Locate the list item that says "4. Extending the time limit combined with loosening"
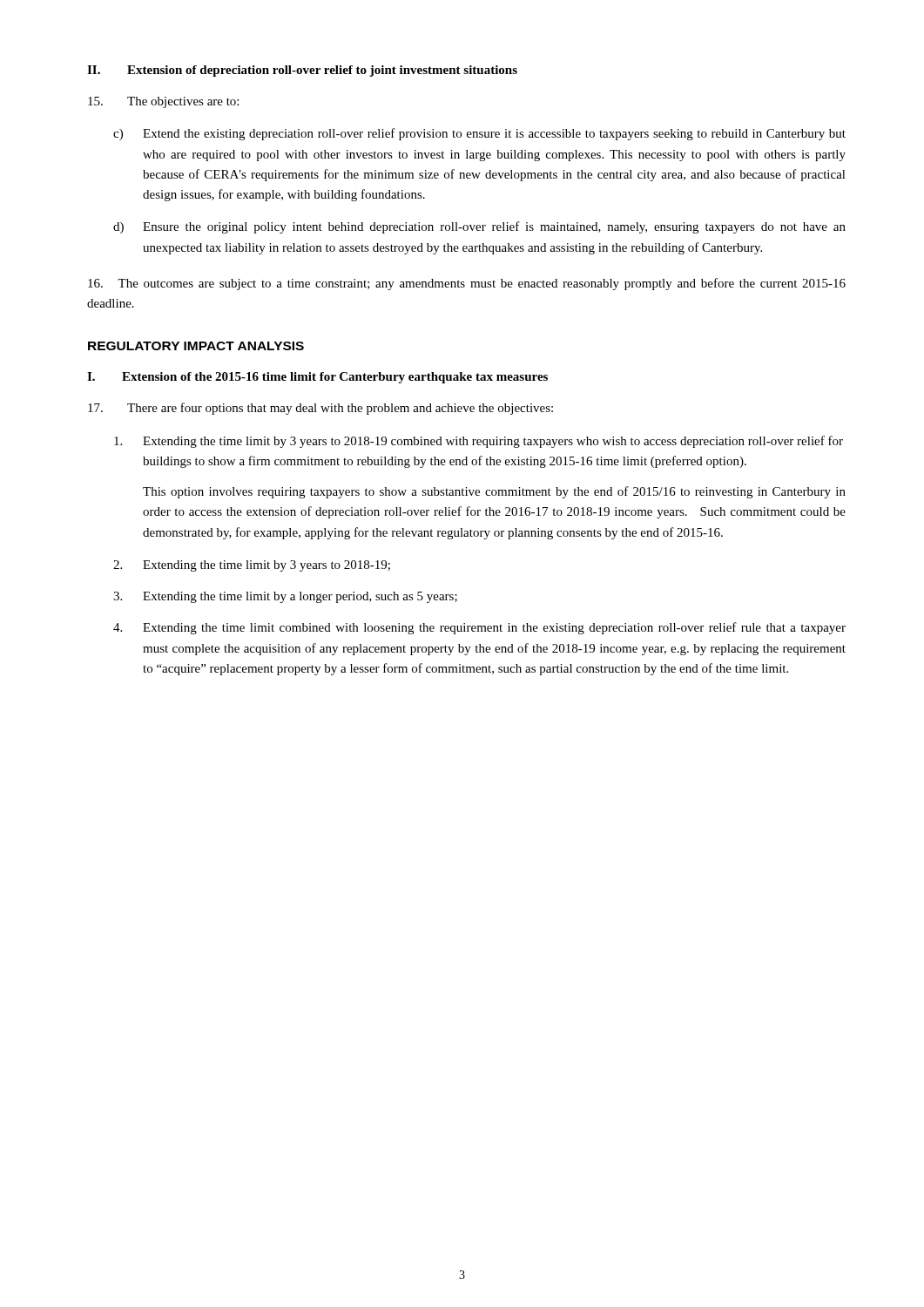 pyautogui.click(x=479, y=648)
